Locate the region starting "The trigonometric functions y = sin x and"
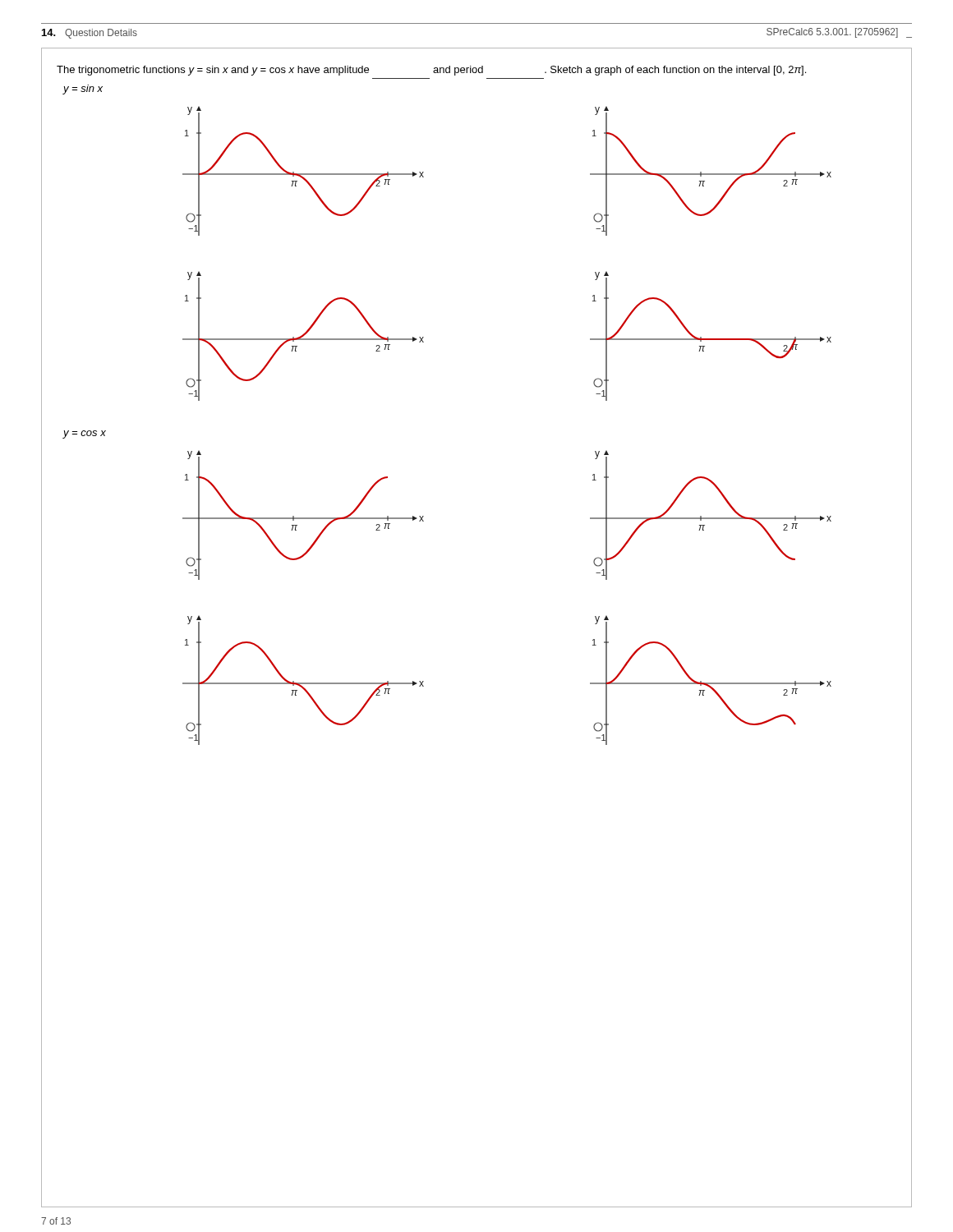Viewport: 953px width, 1232px height. pos(432,69)
